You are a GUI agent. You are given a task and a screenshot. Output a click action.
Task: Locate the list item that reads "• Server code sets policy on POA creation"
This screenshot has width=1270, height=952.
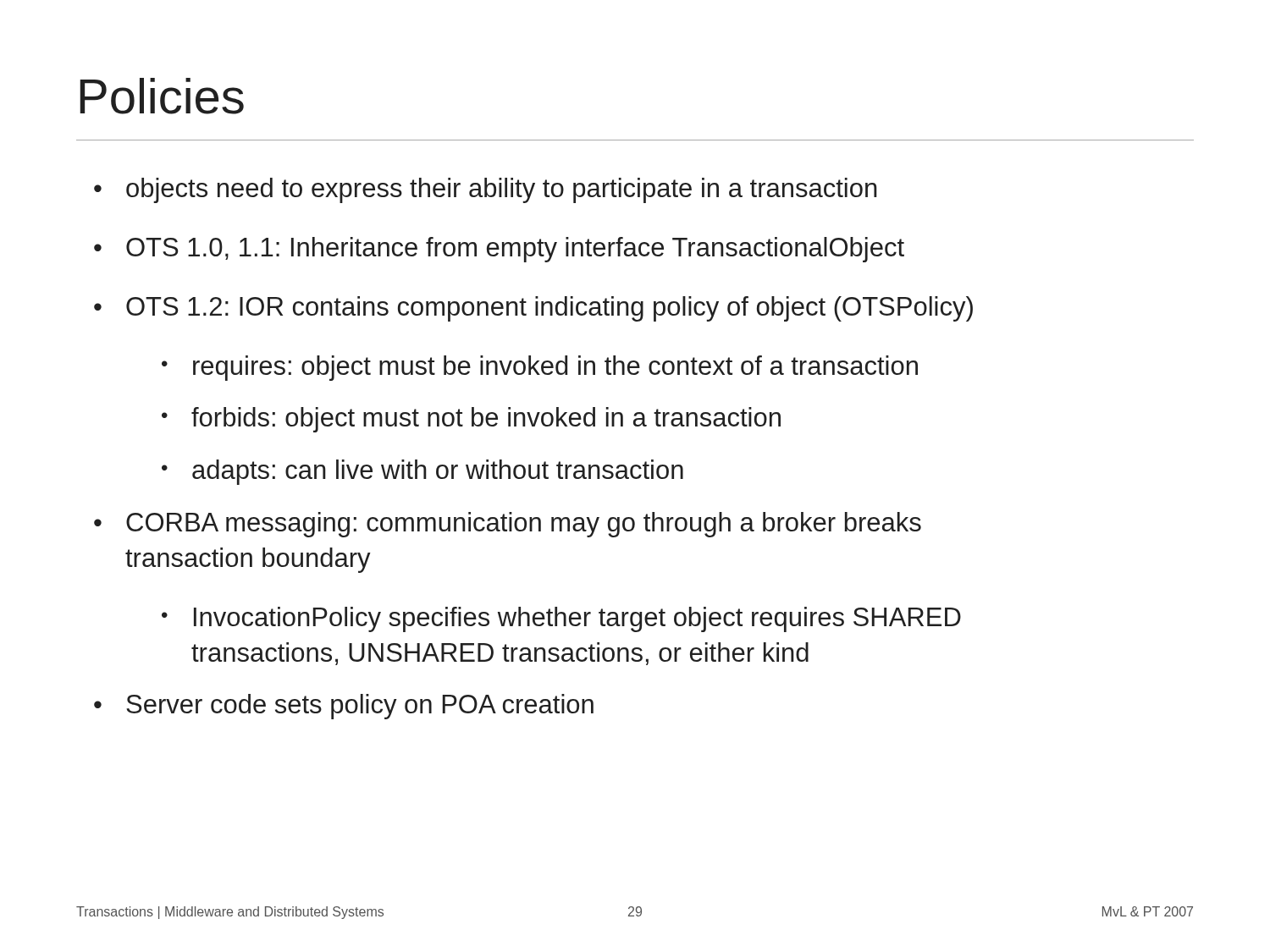click(344, 705)
